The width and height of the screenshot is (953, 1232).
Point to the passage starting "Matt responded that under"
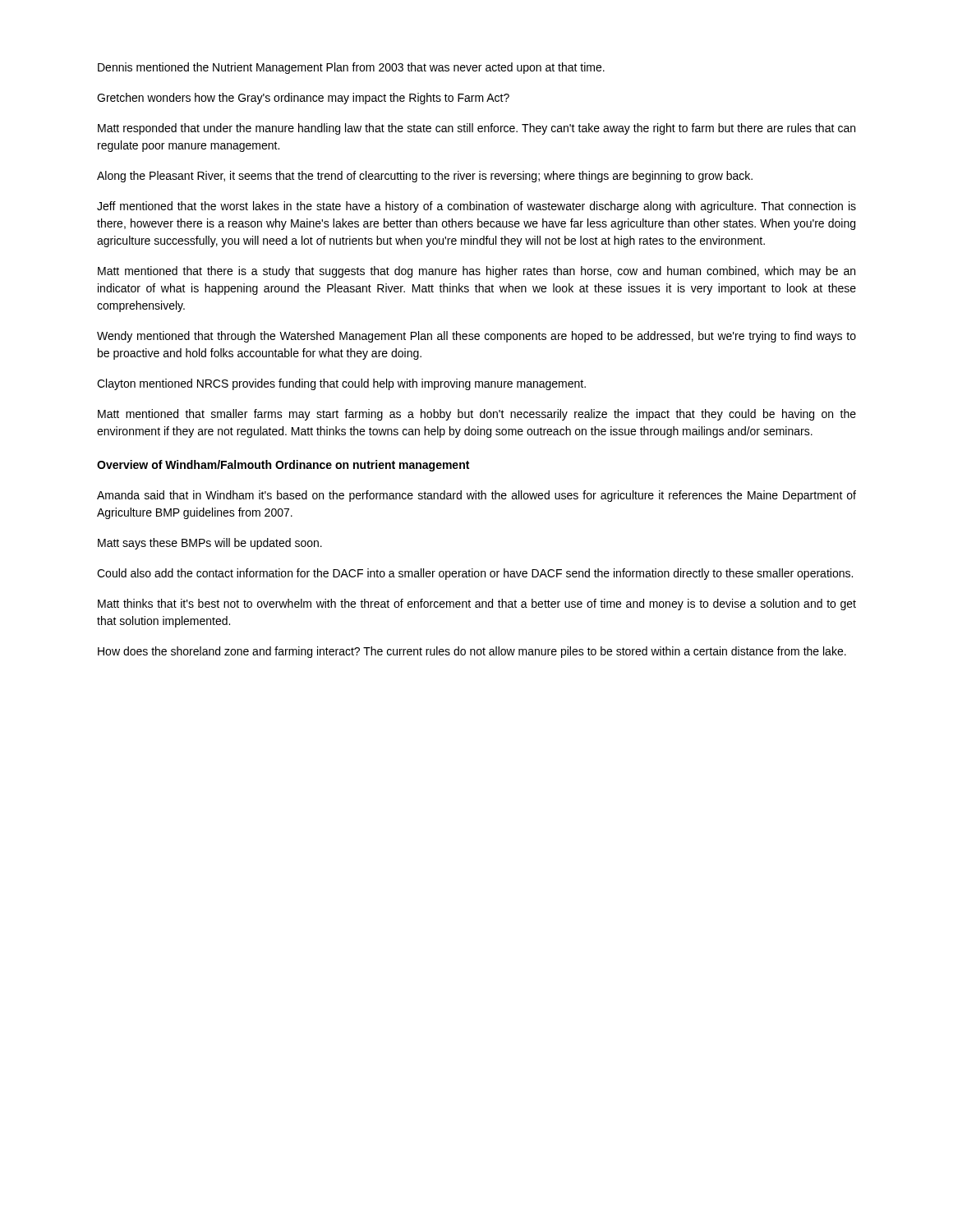pos(476,137)
